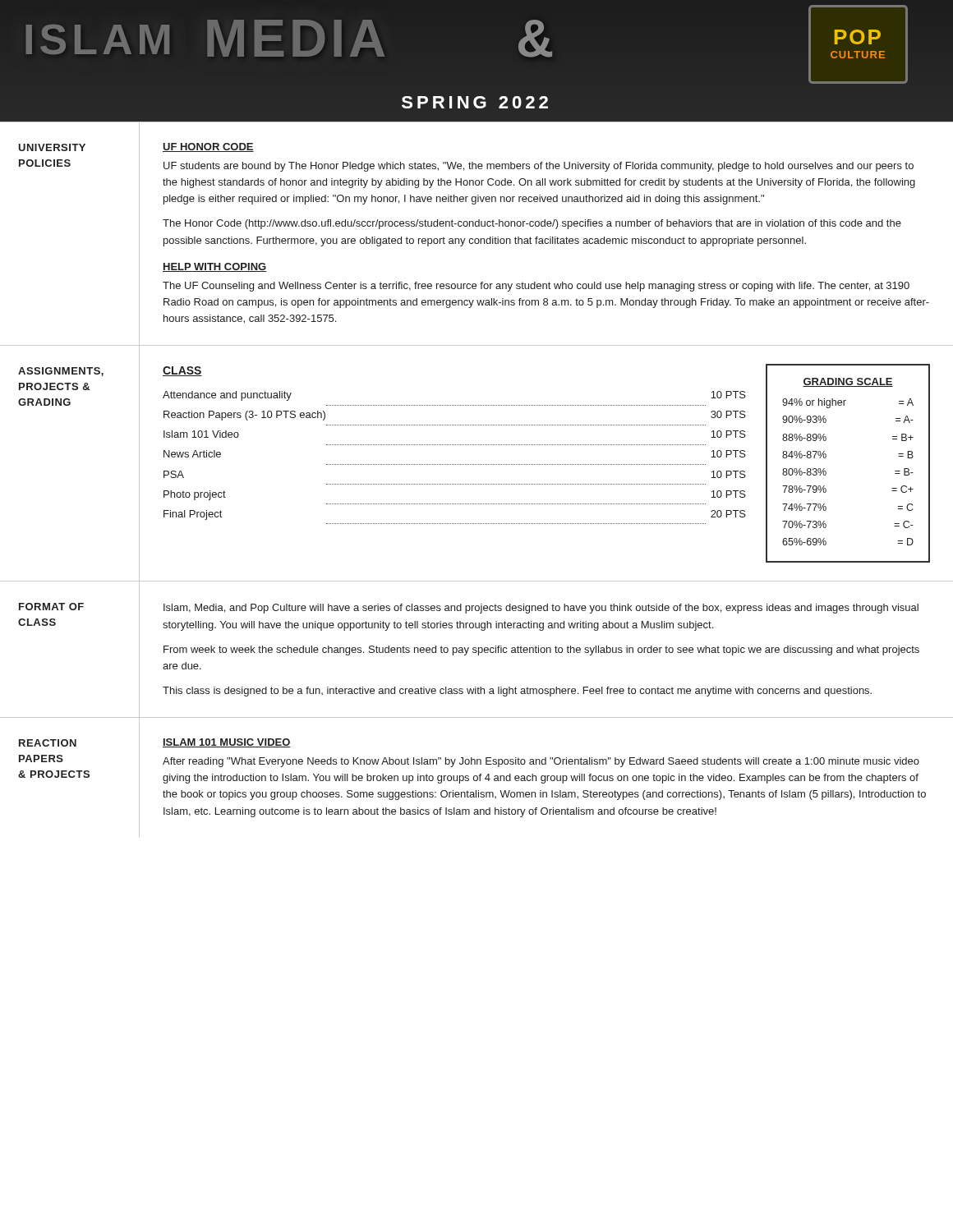Find "REACTION PAPERS& PROJECTS" on this page

[54, 758]
